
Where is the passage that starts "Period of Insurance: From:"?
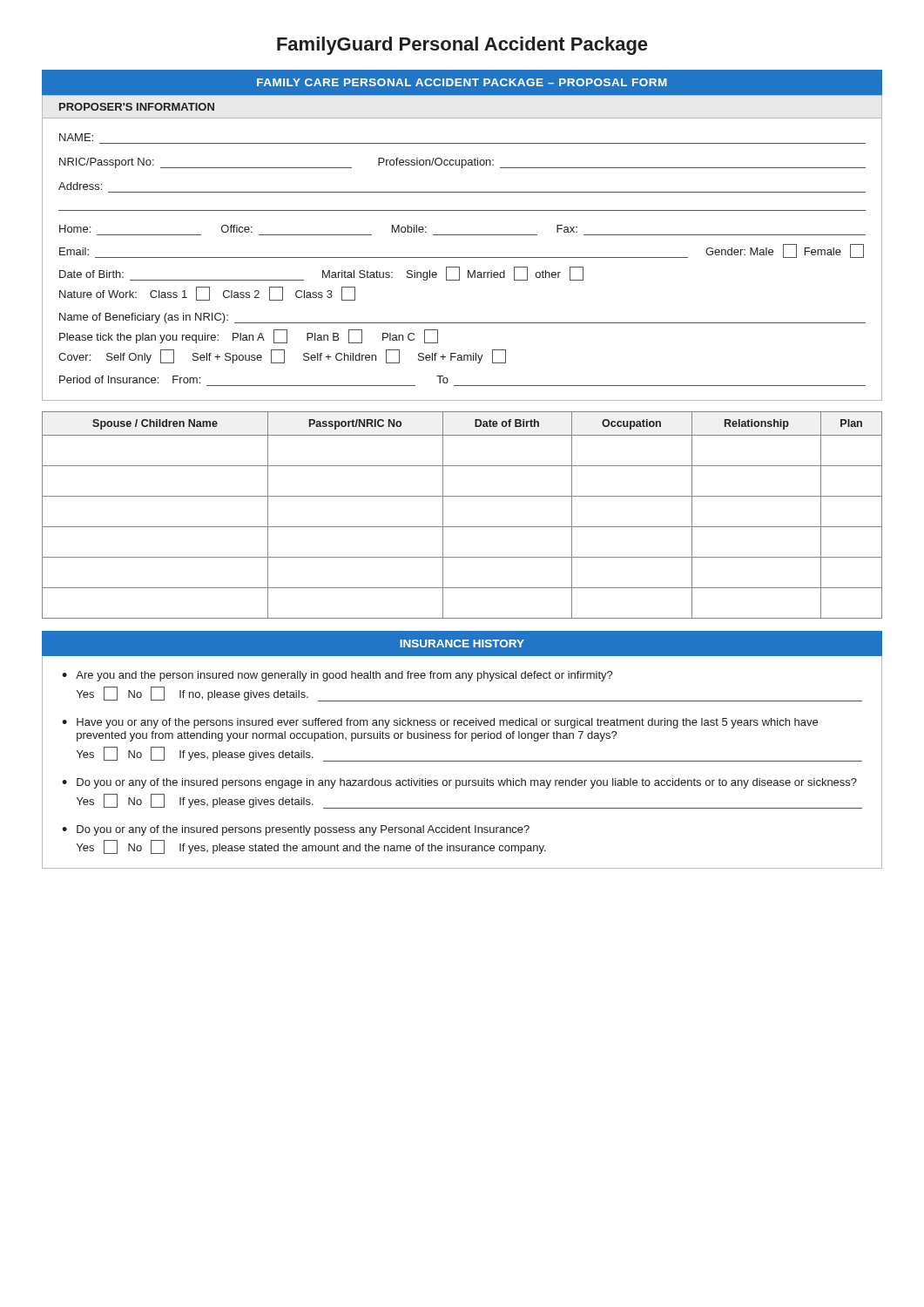click(462, 378)
